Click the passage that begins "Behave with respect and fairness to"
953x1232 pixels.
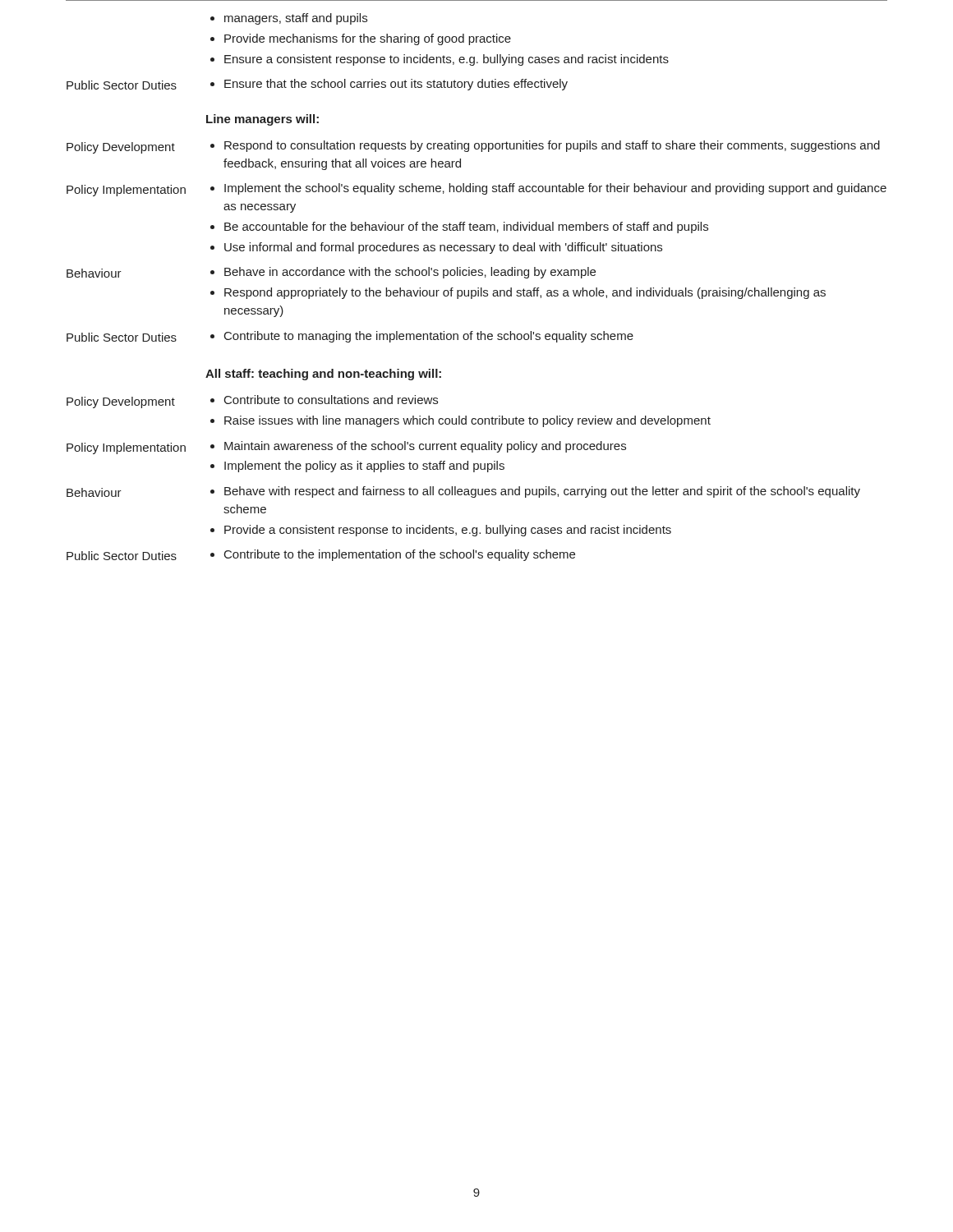542,500
